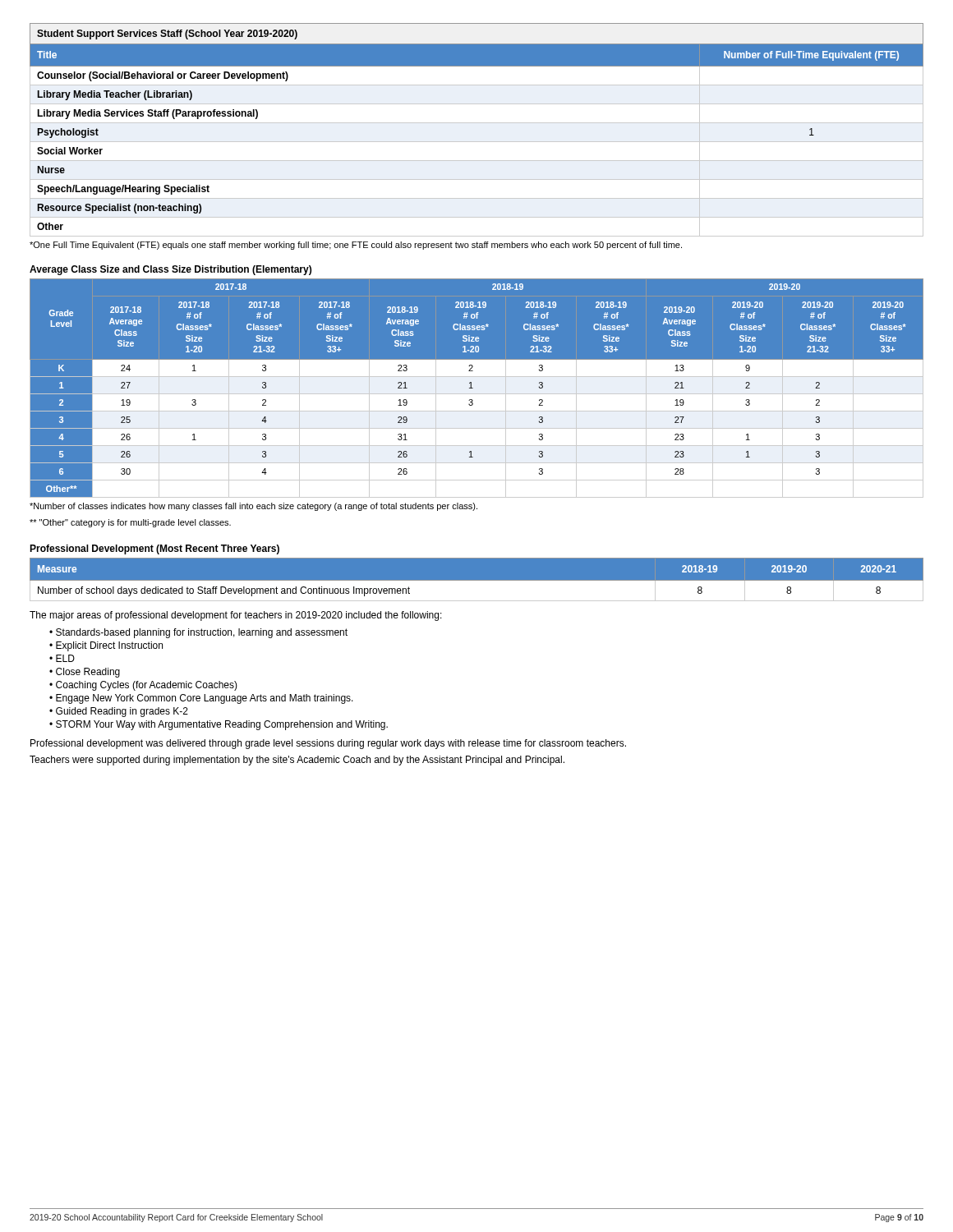The height and width of the screenshot is (1232, 953).
Task: Locate the text starting "Average Class Size"
Action: pyautogui.click(x=171, y=269)
